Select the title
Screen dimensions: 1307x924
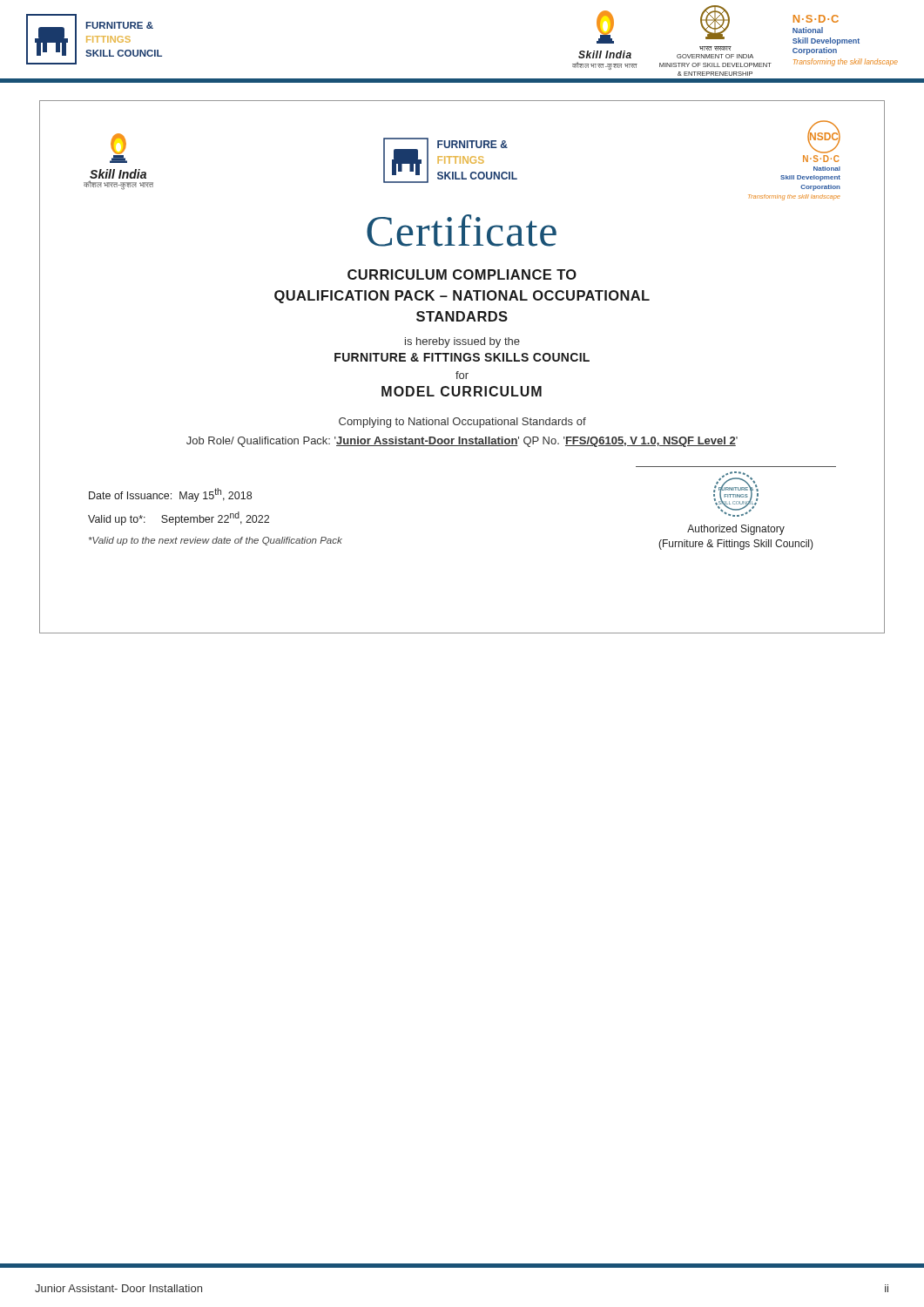click(x=462, y=231)
